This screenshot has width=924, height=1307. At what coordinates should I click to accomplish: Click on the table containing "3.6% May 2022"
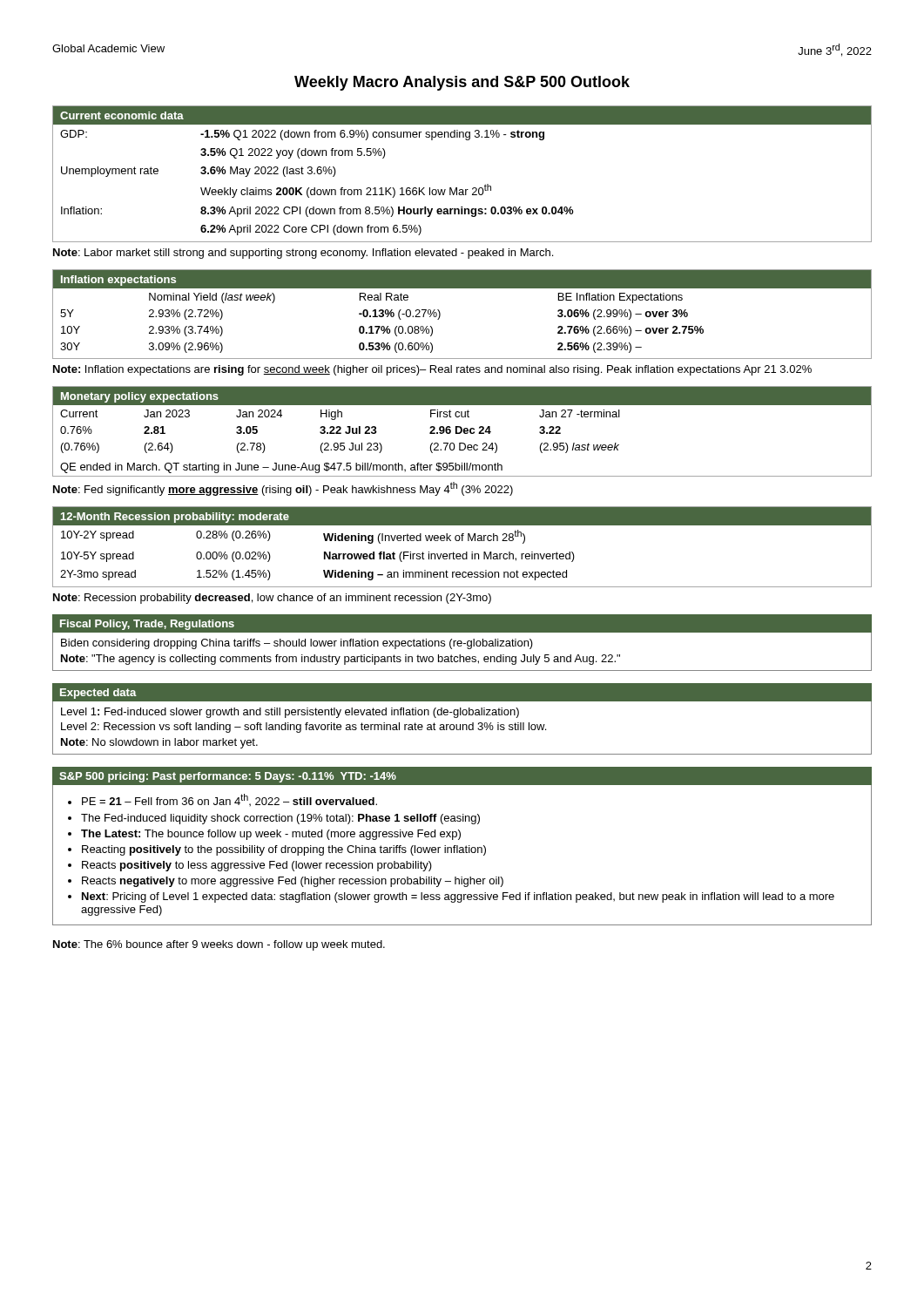pyautogui.click(x=462, y=174)
